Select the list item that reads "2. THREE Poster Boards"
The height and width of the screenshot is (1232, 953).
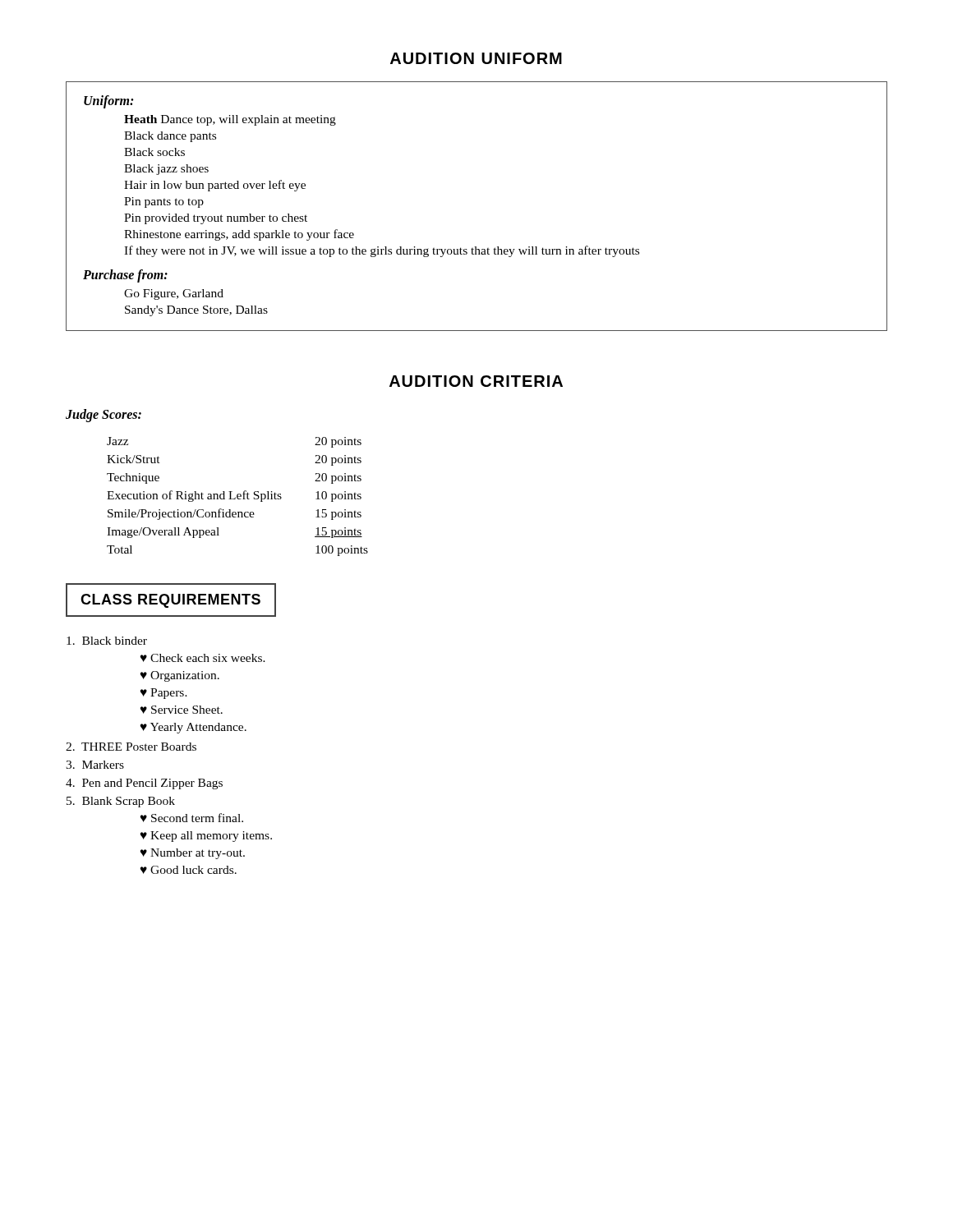131,746
